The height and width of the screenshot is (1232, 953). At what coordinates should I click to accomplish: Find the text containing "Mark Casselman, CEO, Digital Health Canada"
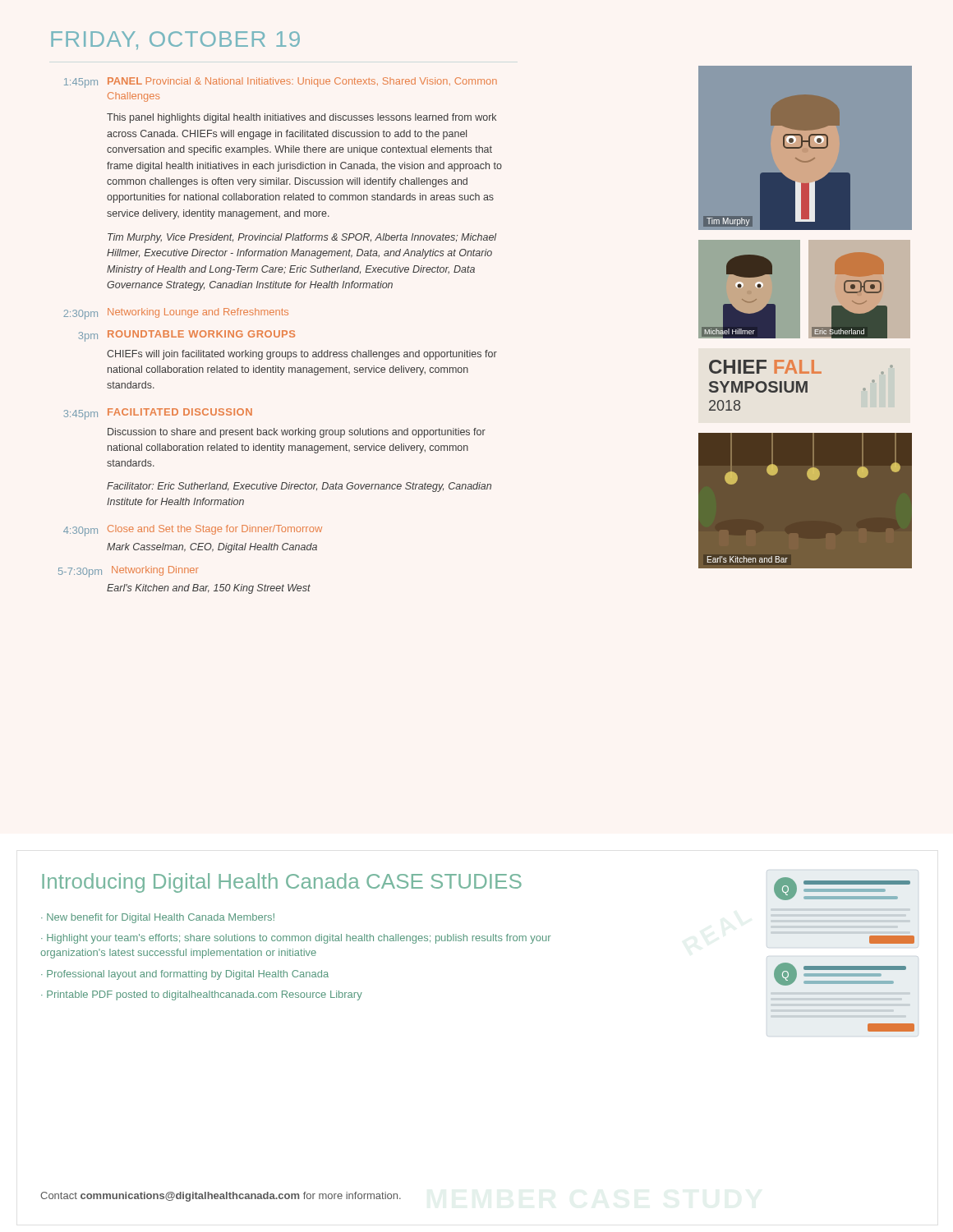pyautogui.click(x=212, y=547)
